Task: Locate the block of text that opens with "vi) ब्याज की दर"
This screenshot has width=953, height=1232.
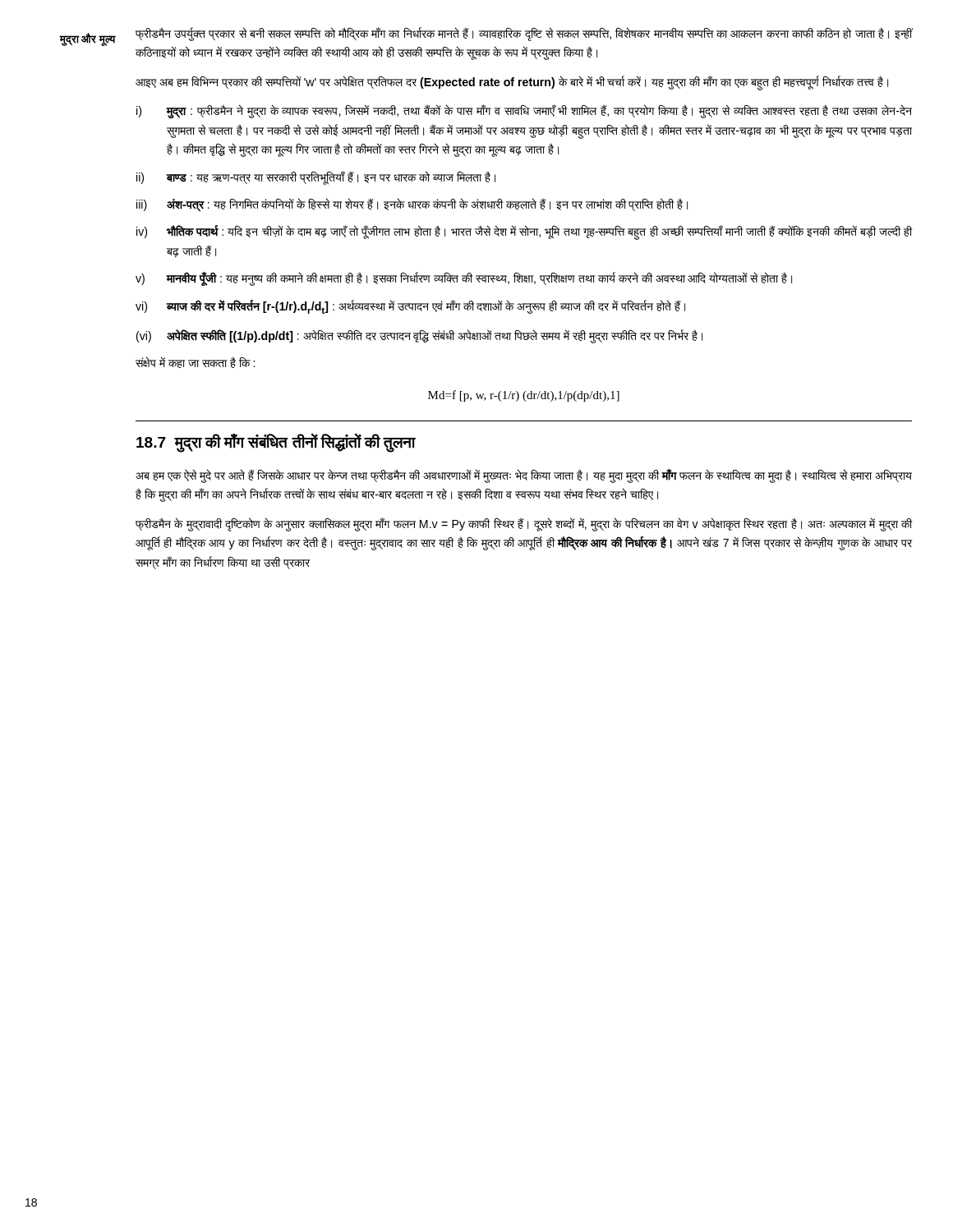Action: point(524,308)
